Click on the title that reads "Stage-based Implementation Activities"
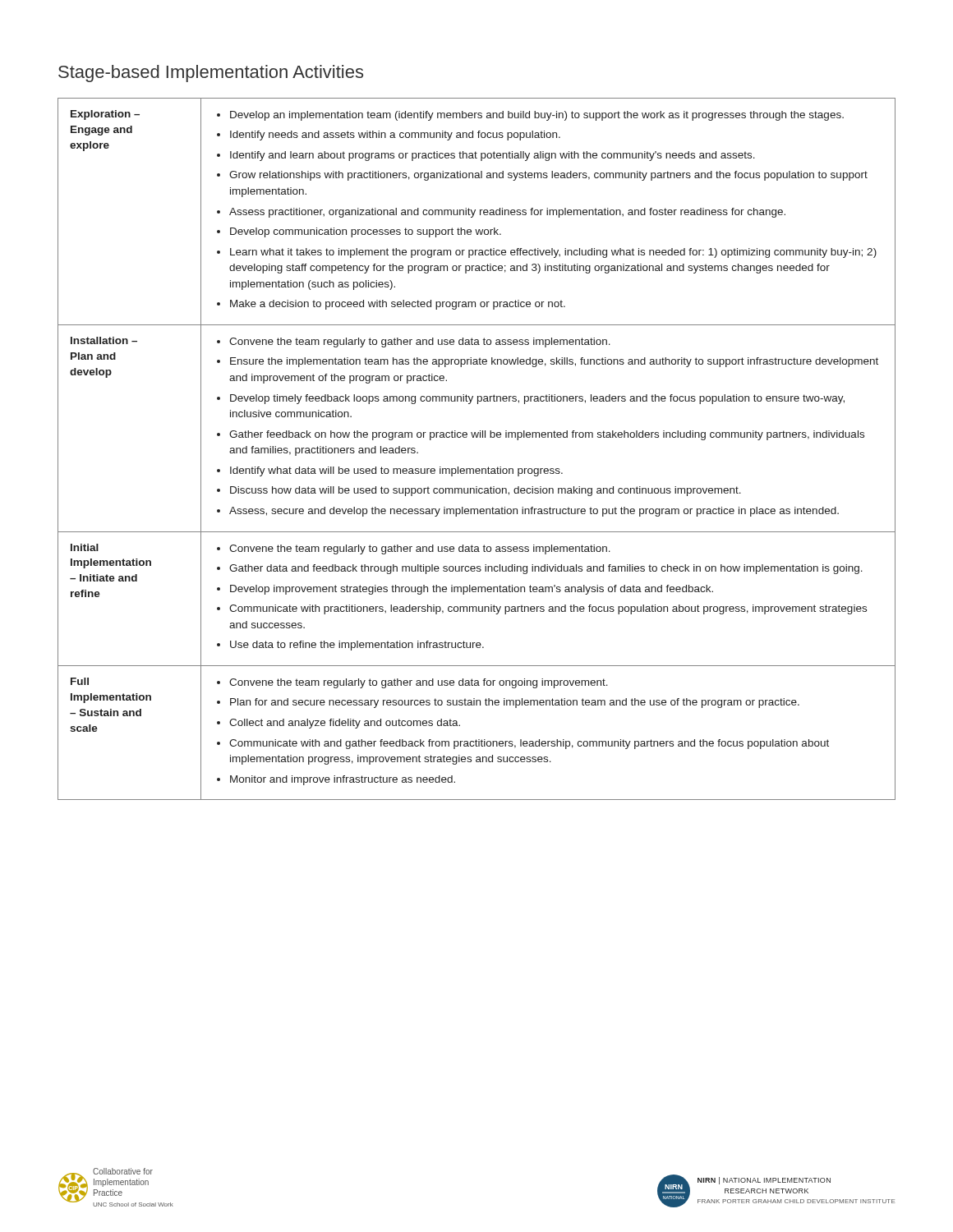This screenshot has height=1232, width=953. (211, 74)
